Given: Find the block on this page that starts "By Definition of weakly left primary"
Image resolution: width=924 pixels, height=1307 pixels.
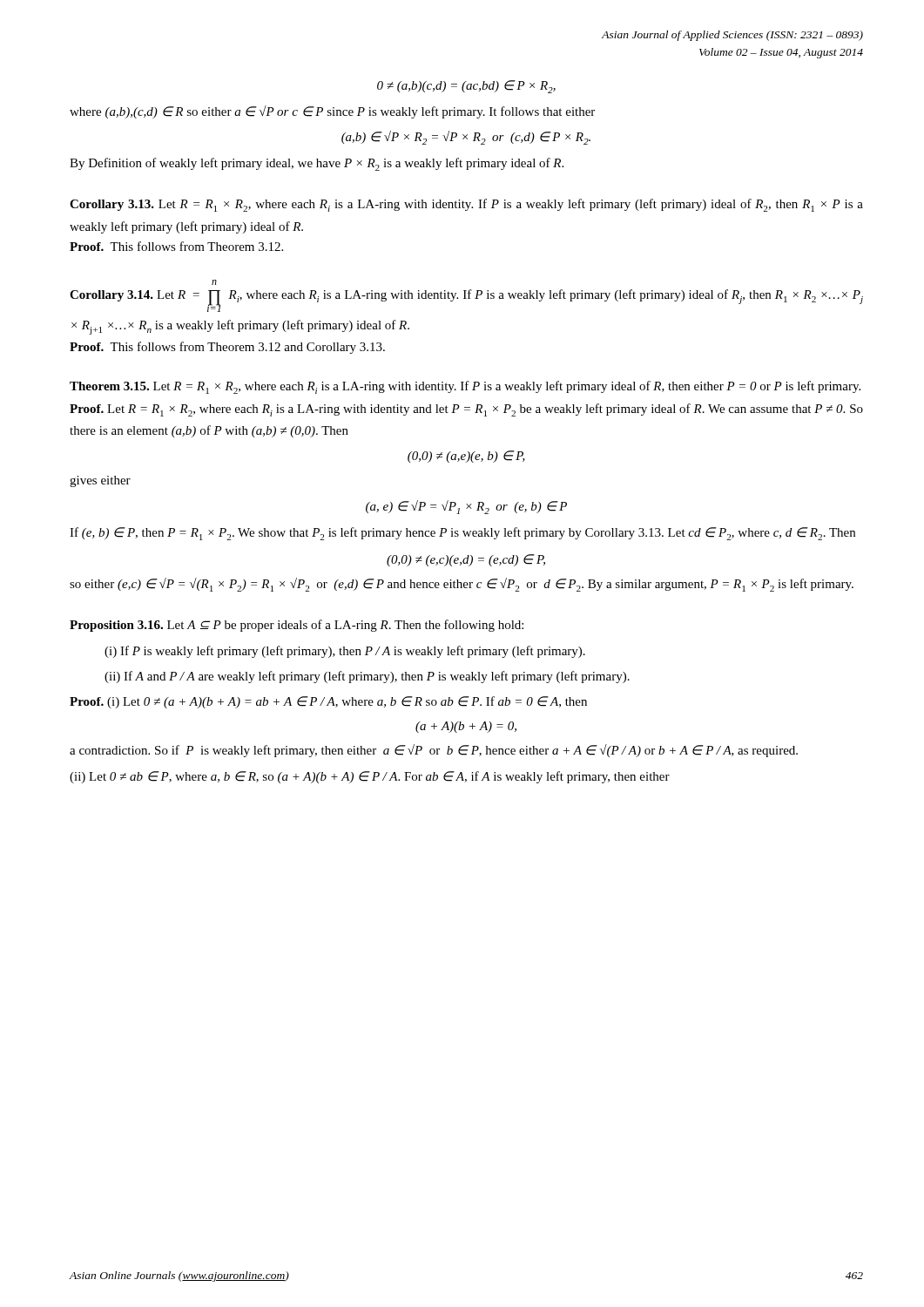Looking at the screenshot, I should click(317, 164).
